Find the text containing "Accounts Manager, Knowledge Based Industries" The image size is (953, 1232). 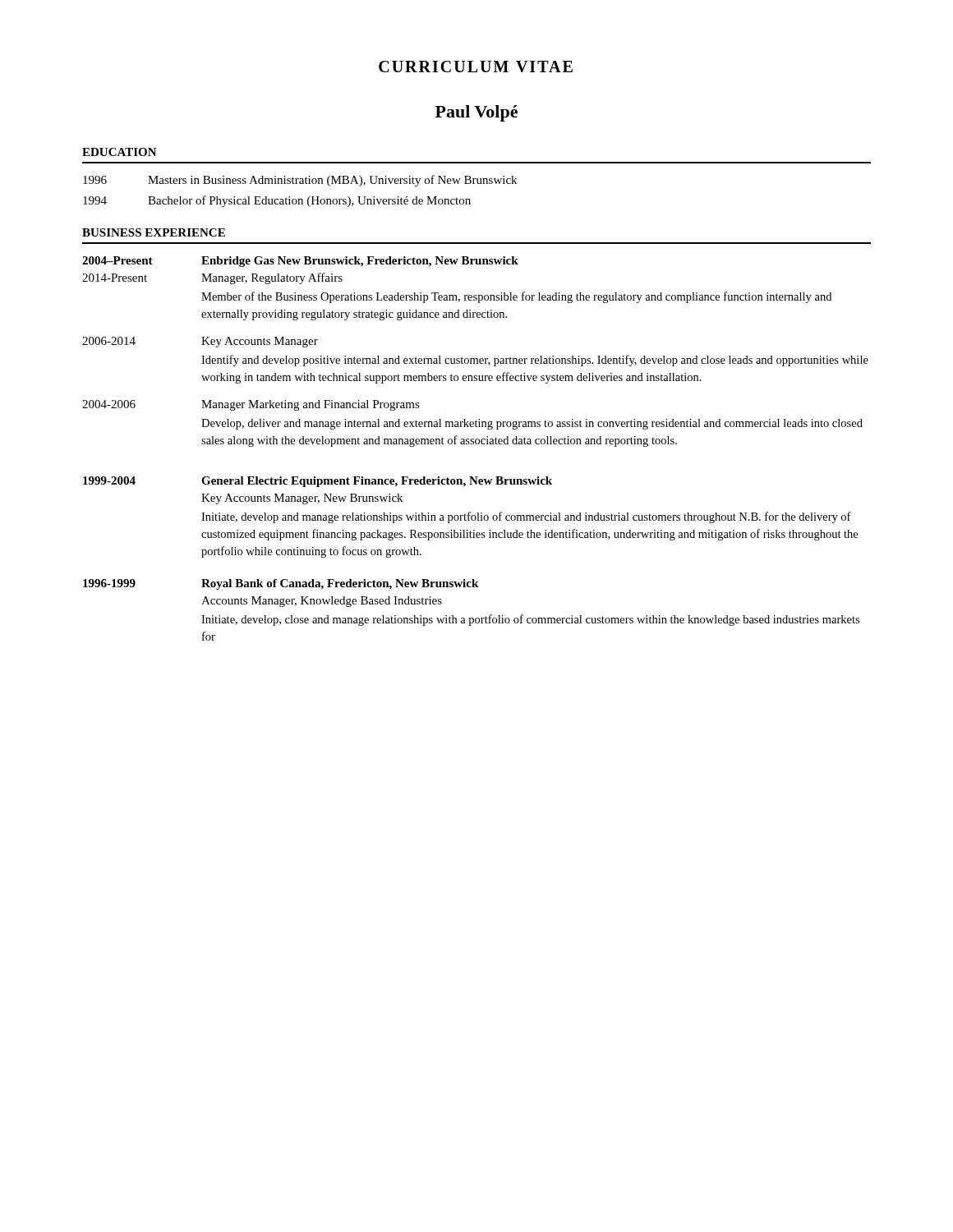click(x=322, y=601)
